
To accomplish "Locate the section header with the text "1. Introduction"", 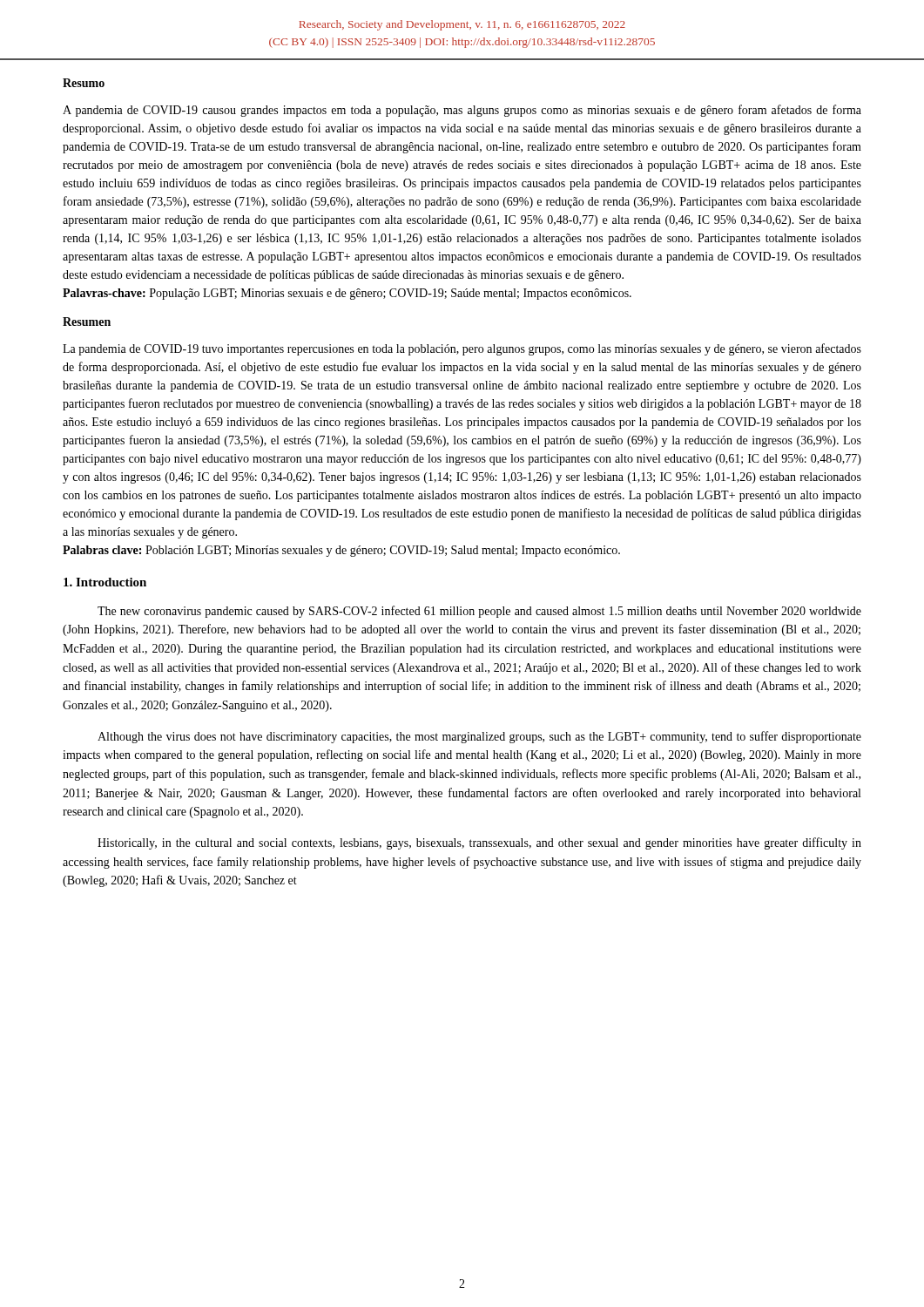I will (x=105, y=582).
